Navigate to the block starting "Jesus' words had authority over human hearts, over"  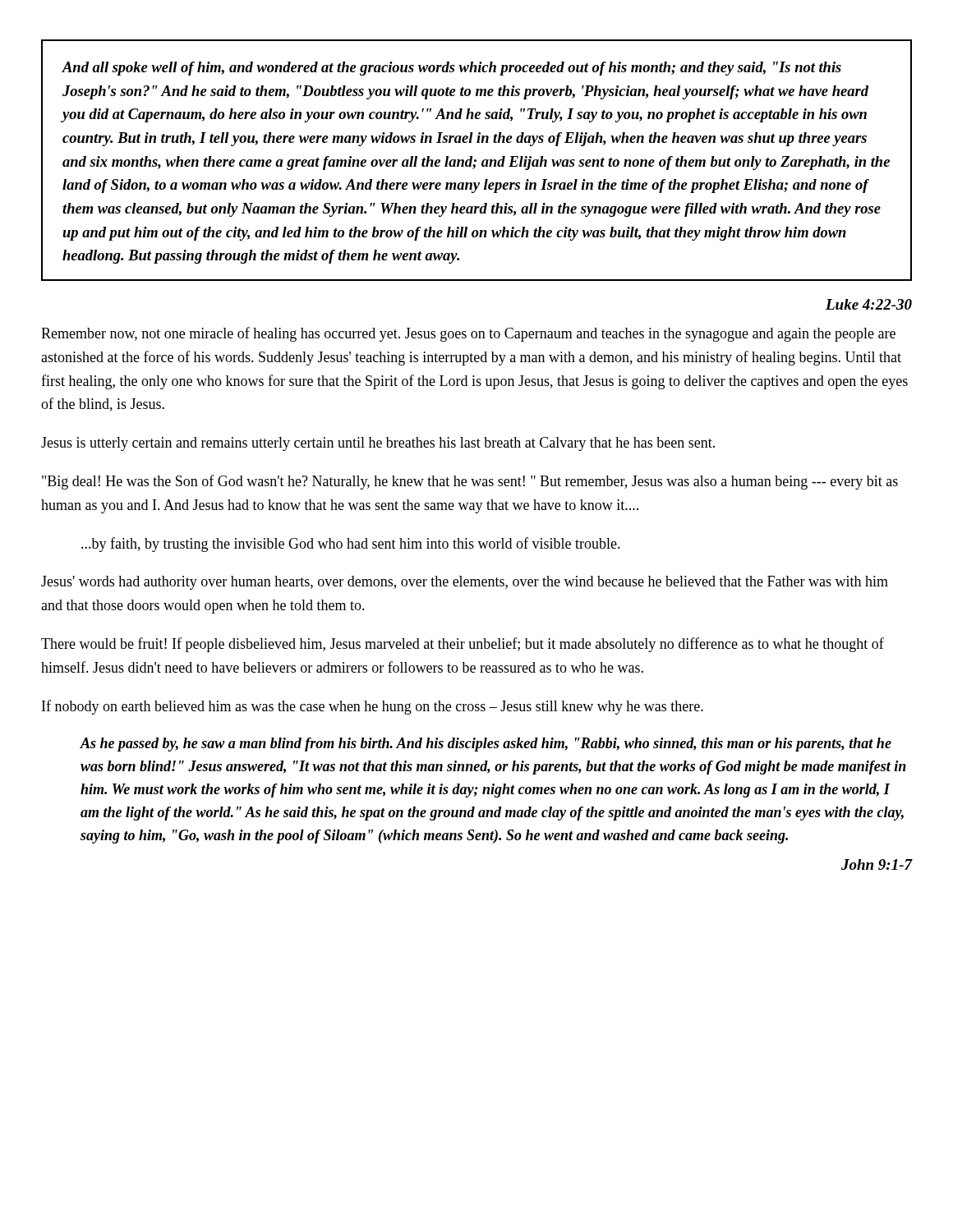465,594
